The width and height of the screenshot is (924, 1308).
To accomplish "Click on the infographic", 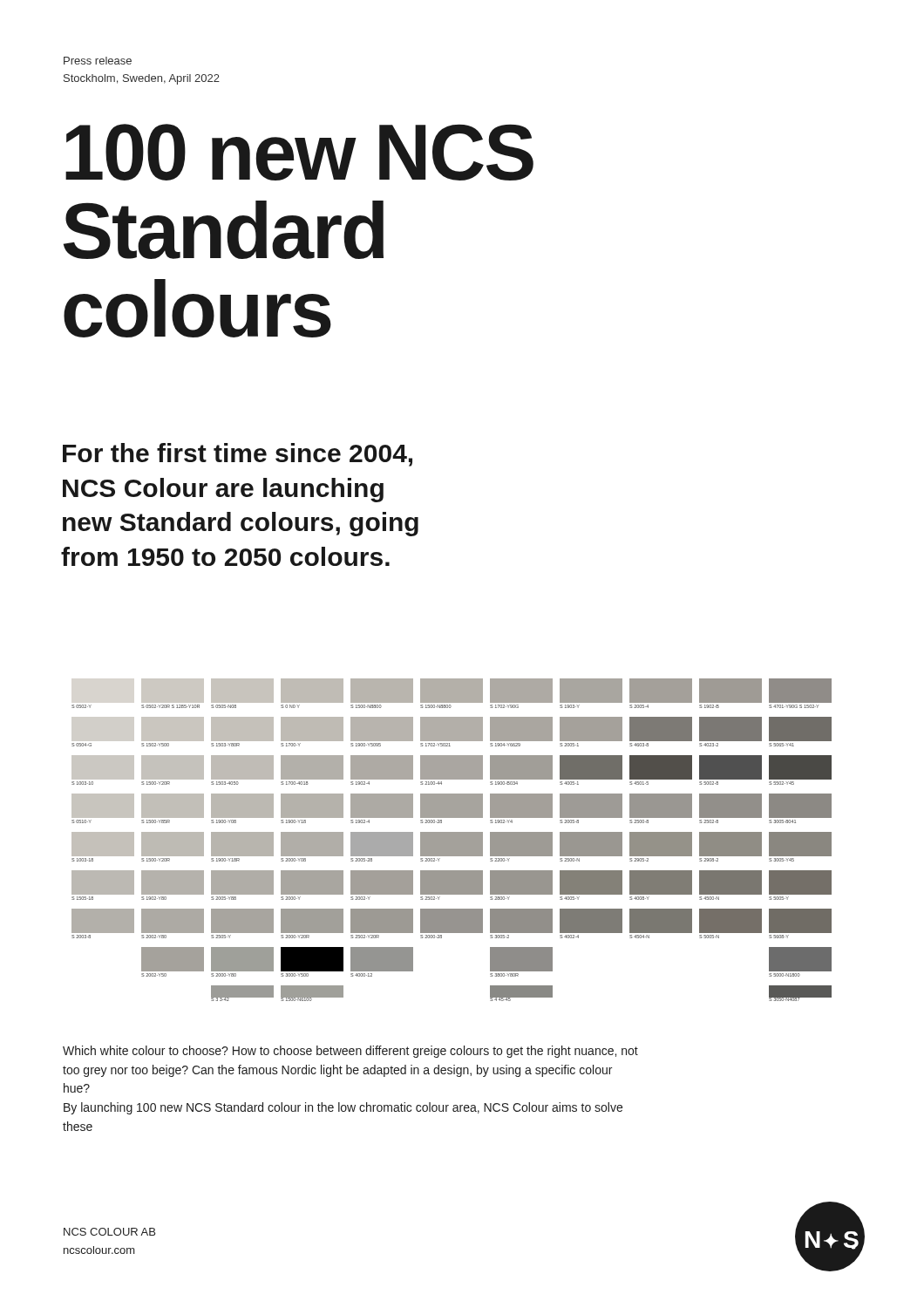I will [x=462, y=846].
